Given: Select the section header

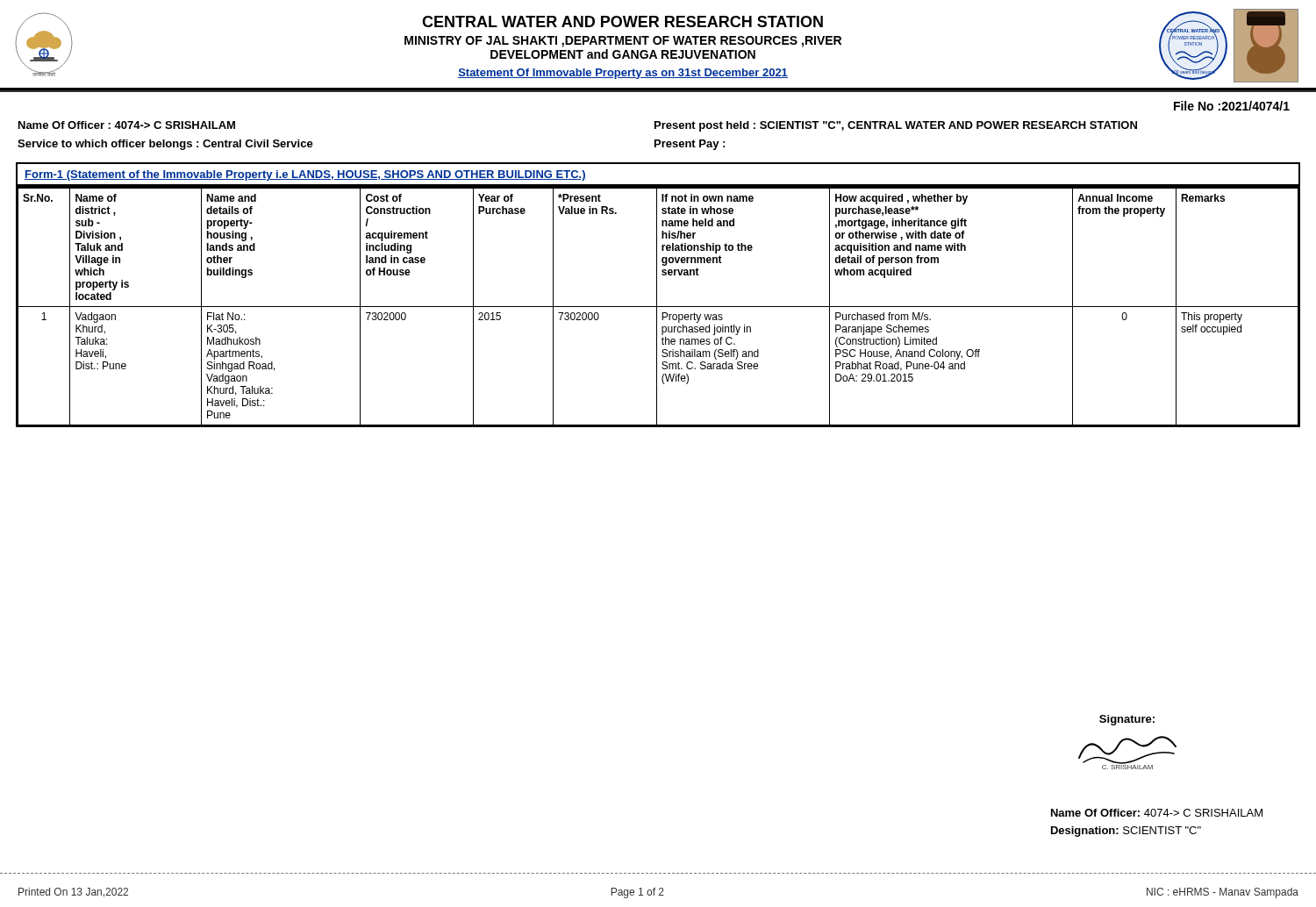Looking at the screenshot, I should point(305,174).
